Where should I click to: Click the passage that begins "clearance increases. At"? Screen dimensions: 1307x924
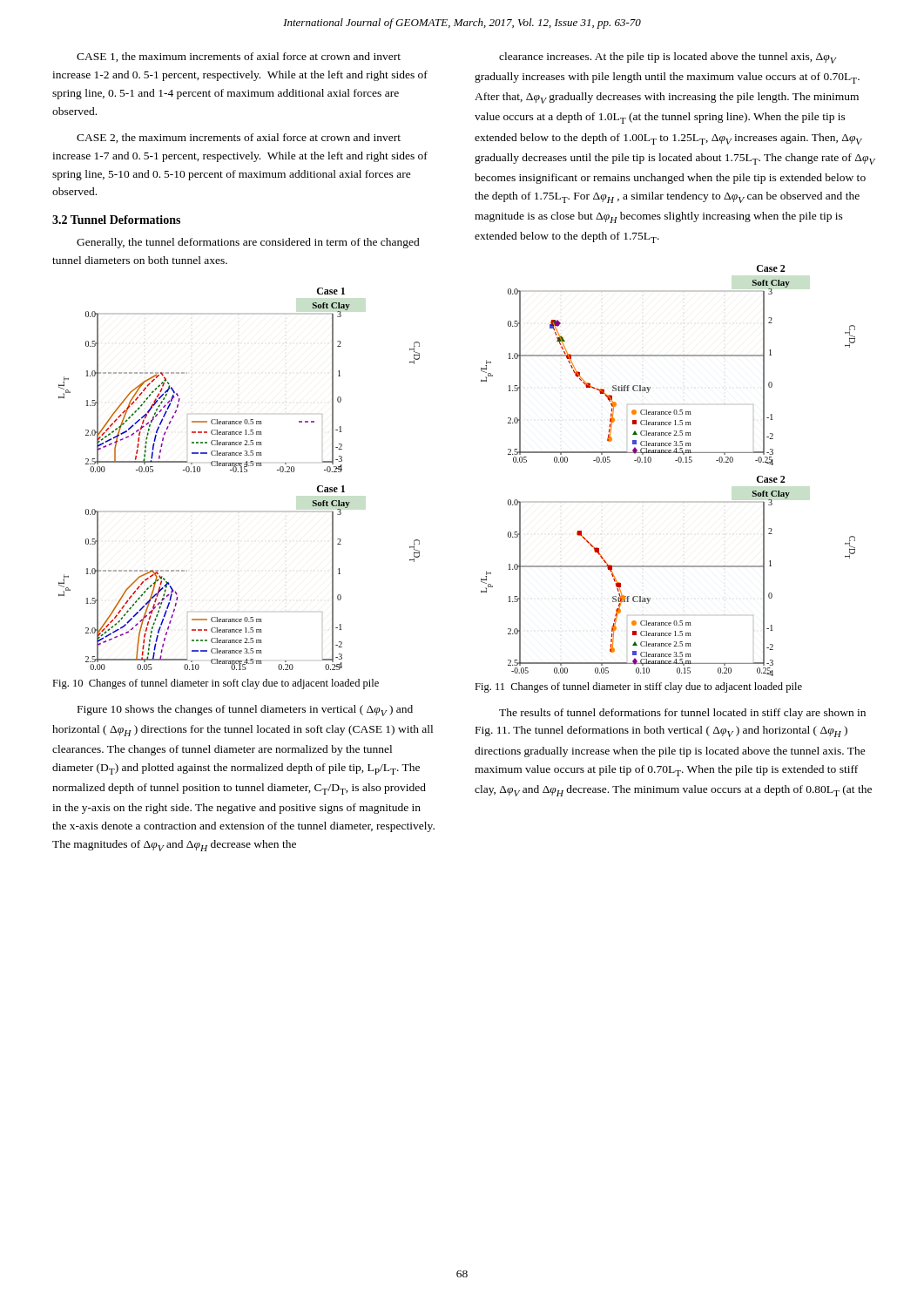coord(675,147)
